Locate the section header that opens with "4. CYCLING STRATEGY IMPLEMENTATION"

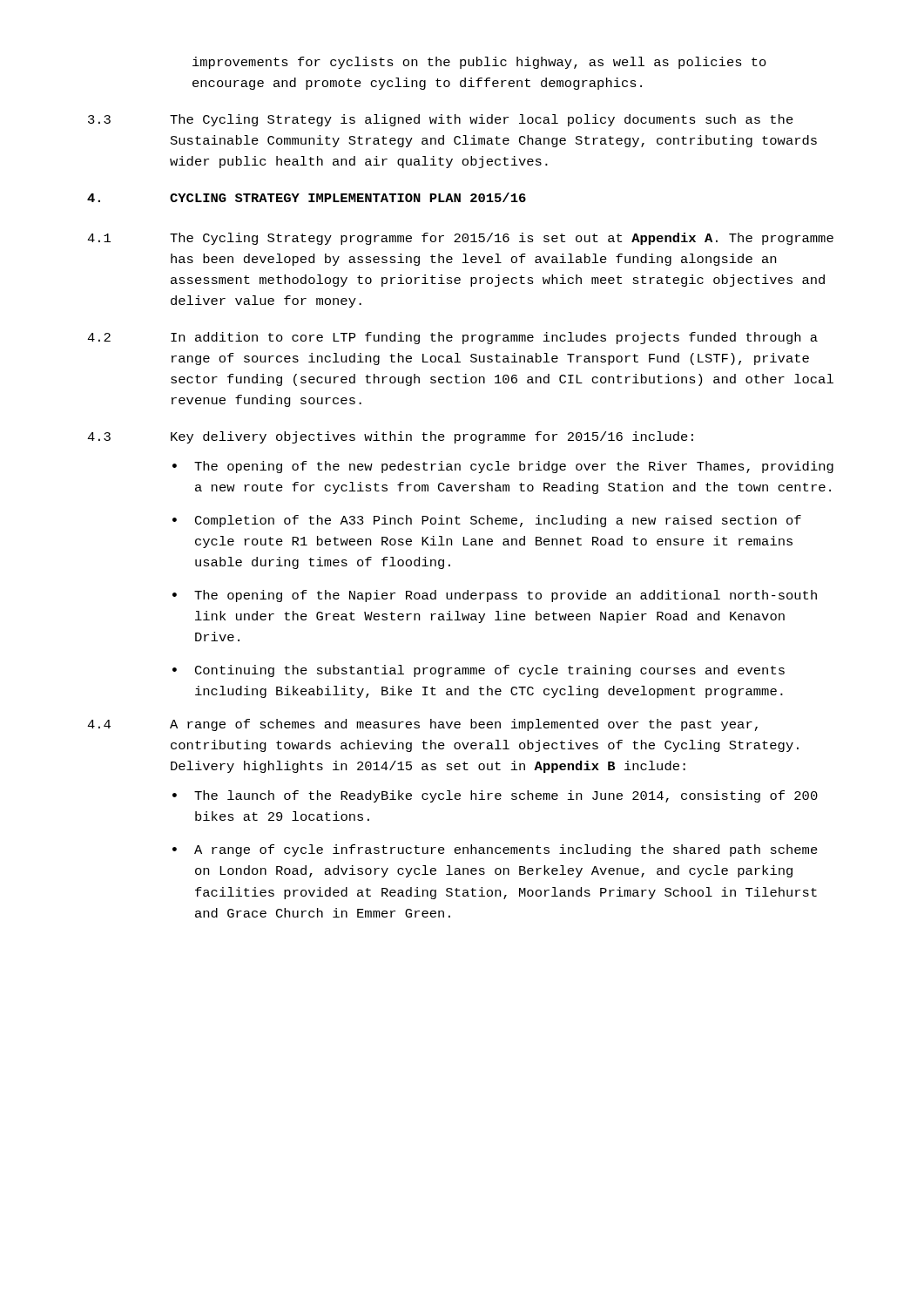[x=462, y=199]
